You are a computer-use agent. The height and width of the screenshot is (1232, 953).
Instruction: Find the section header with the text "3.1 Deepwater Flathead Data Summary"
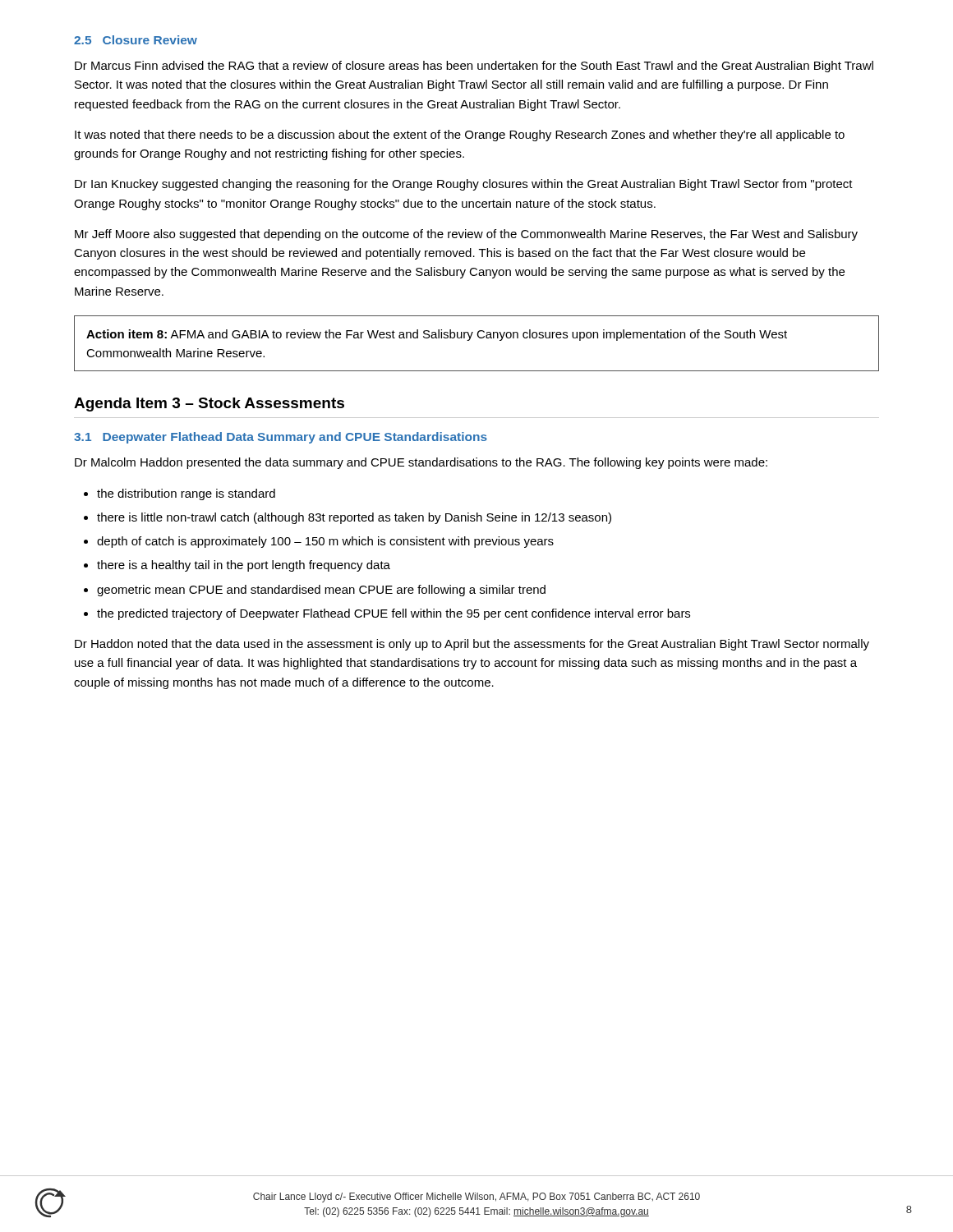[281, 437]
